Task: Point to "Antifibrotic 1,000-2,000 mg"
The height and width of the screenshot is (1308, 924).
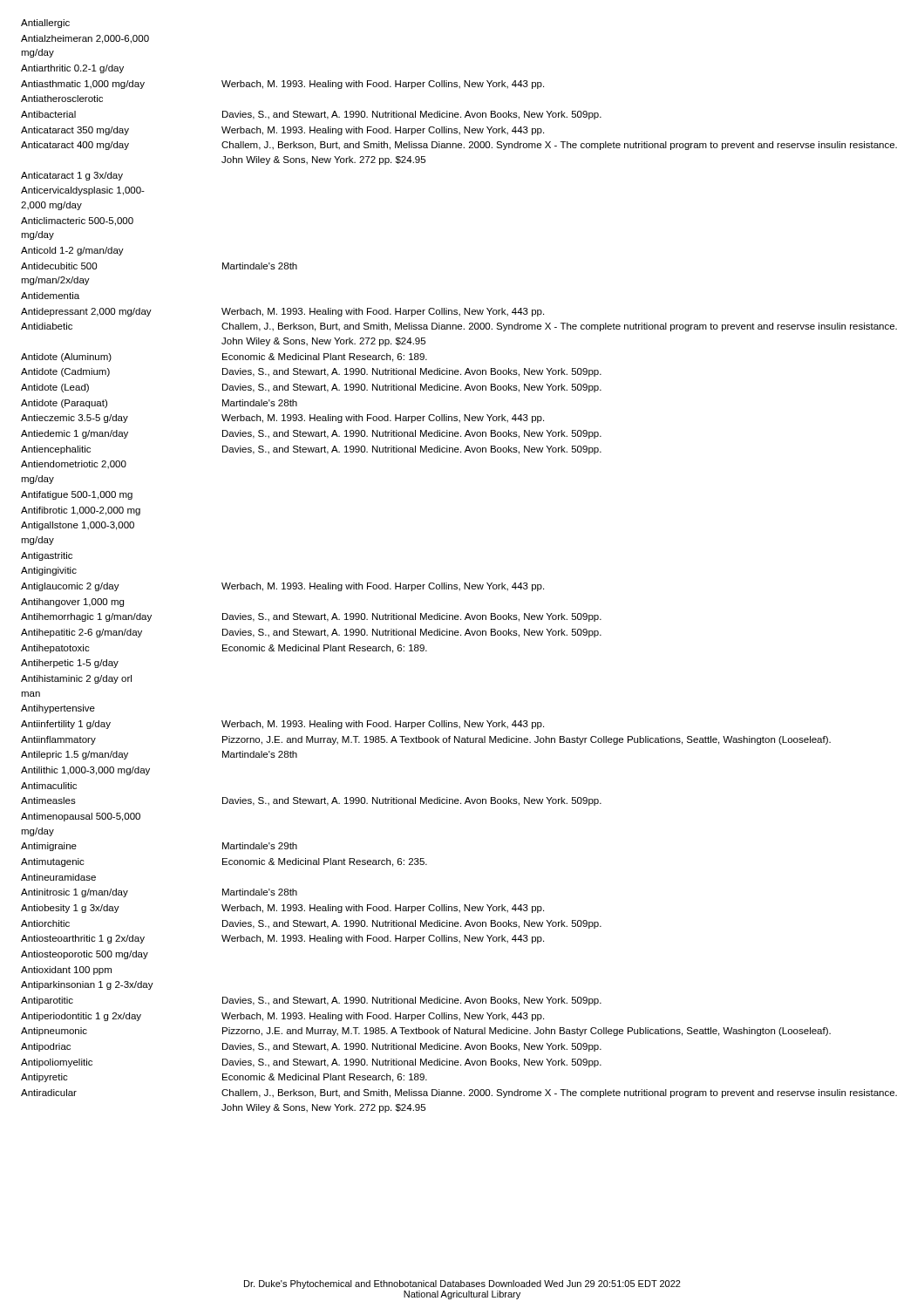Action: pyautogui.click(x=81, y=511)
